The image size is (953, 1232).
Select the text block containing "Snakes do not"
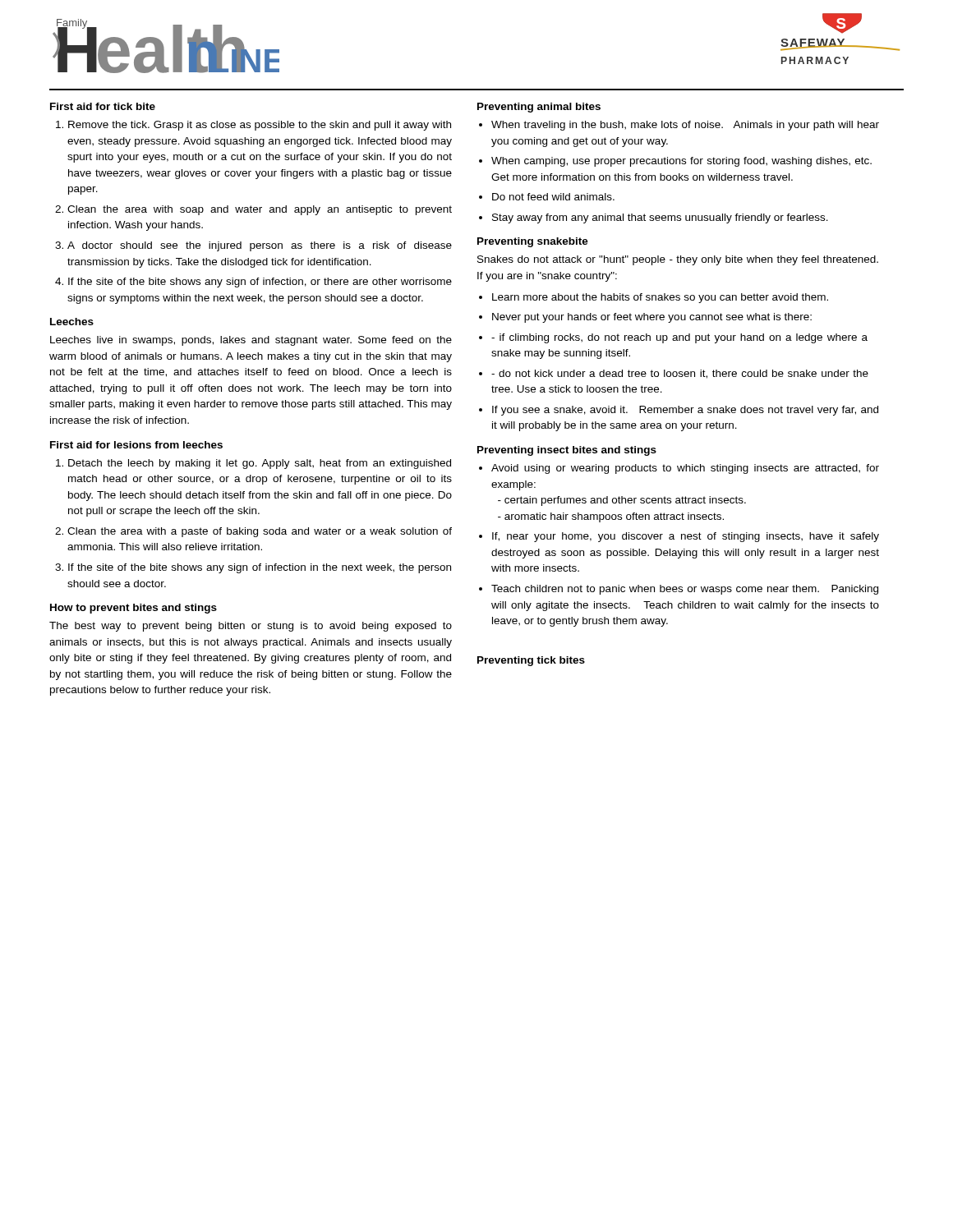678,268
